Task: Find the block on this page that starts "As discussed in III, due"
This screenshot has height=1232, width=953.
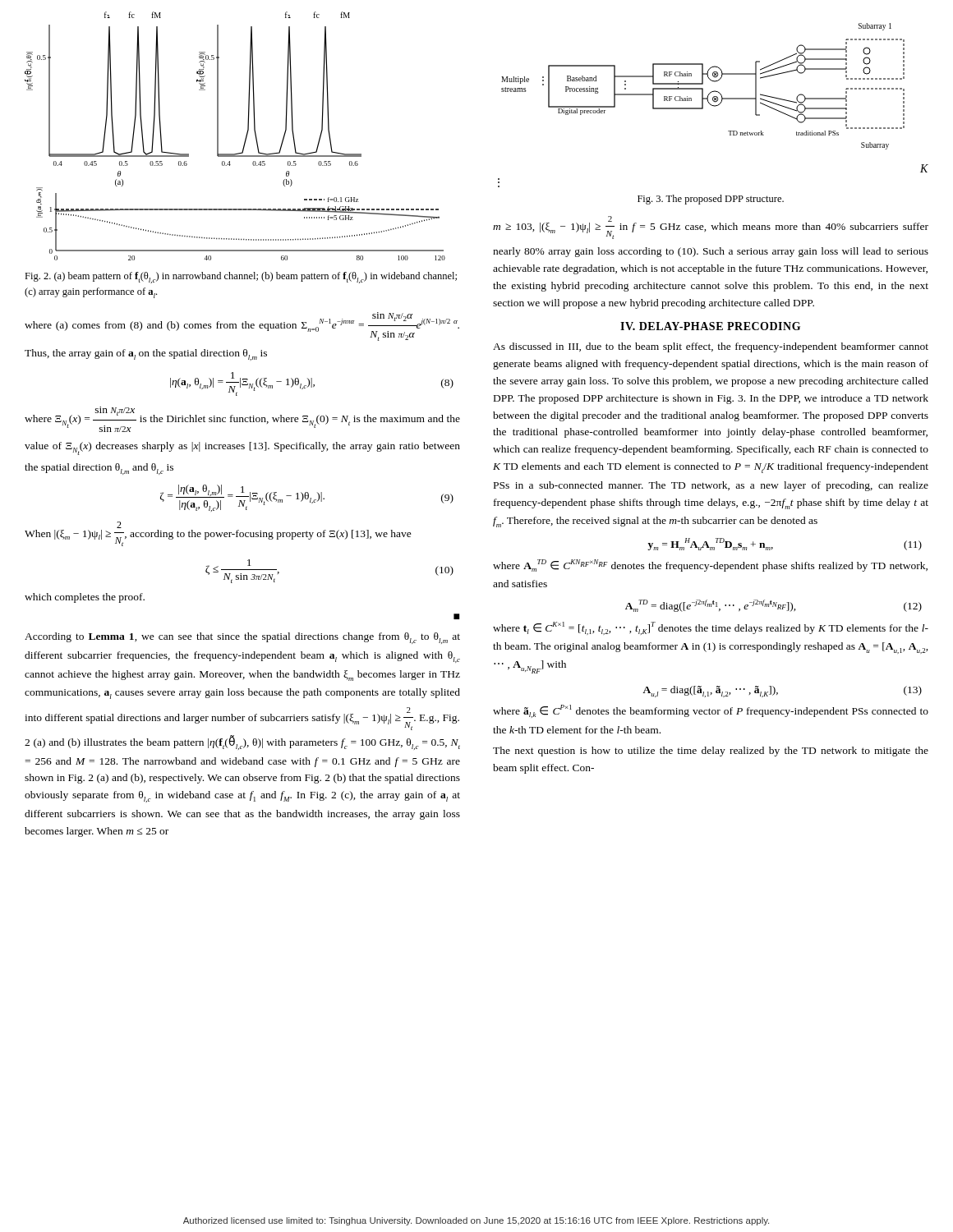Action: (711, 434)
